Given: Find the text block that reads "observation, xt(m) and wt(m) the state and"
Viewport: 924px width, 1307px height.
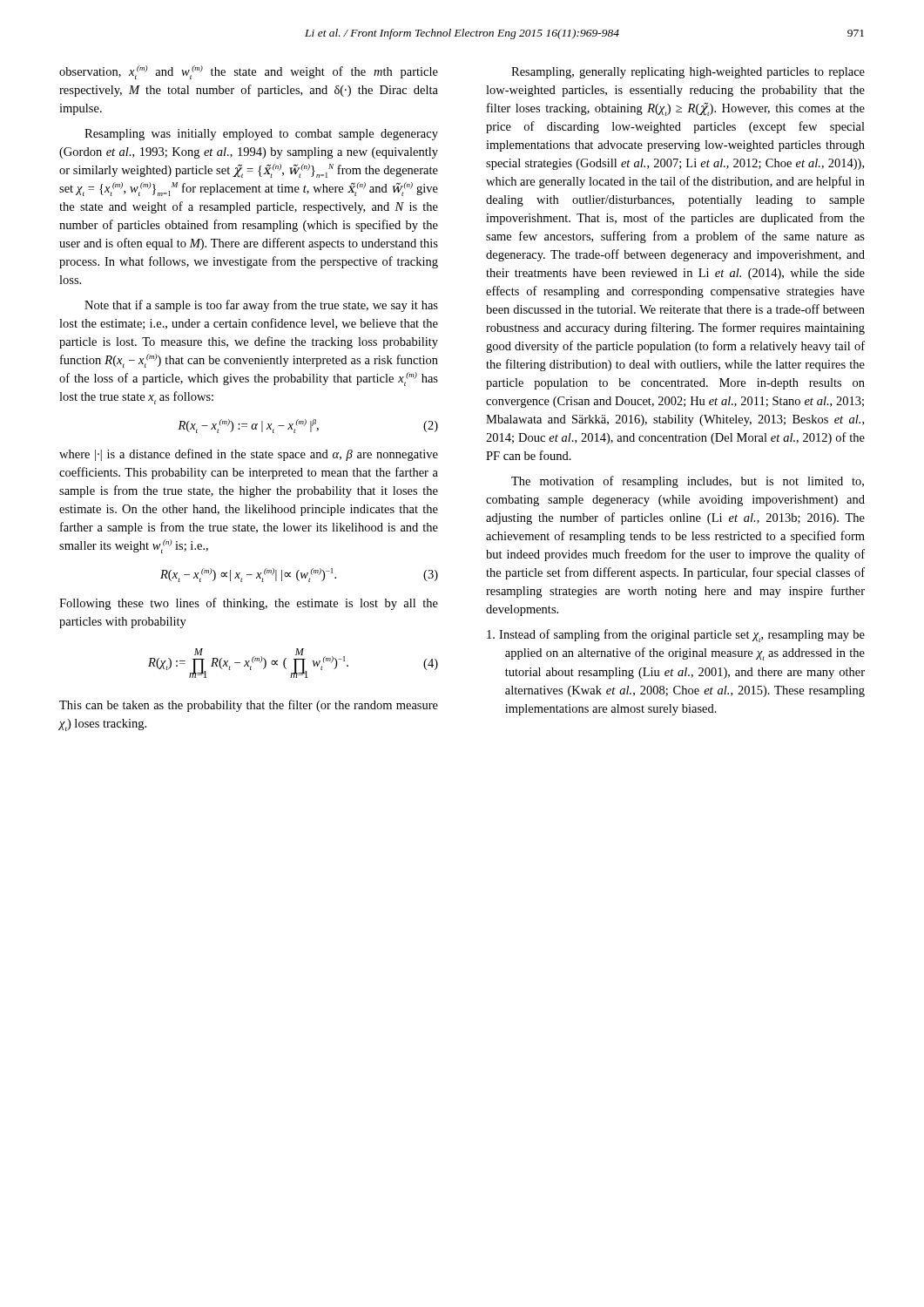Looking at the screenshot, I should 249,90.
